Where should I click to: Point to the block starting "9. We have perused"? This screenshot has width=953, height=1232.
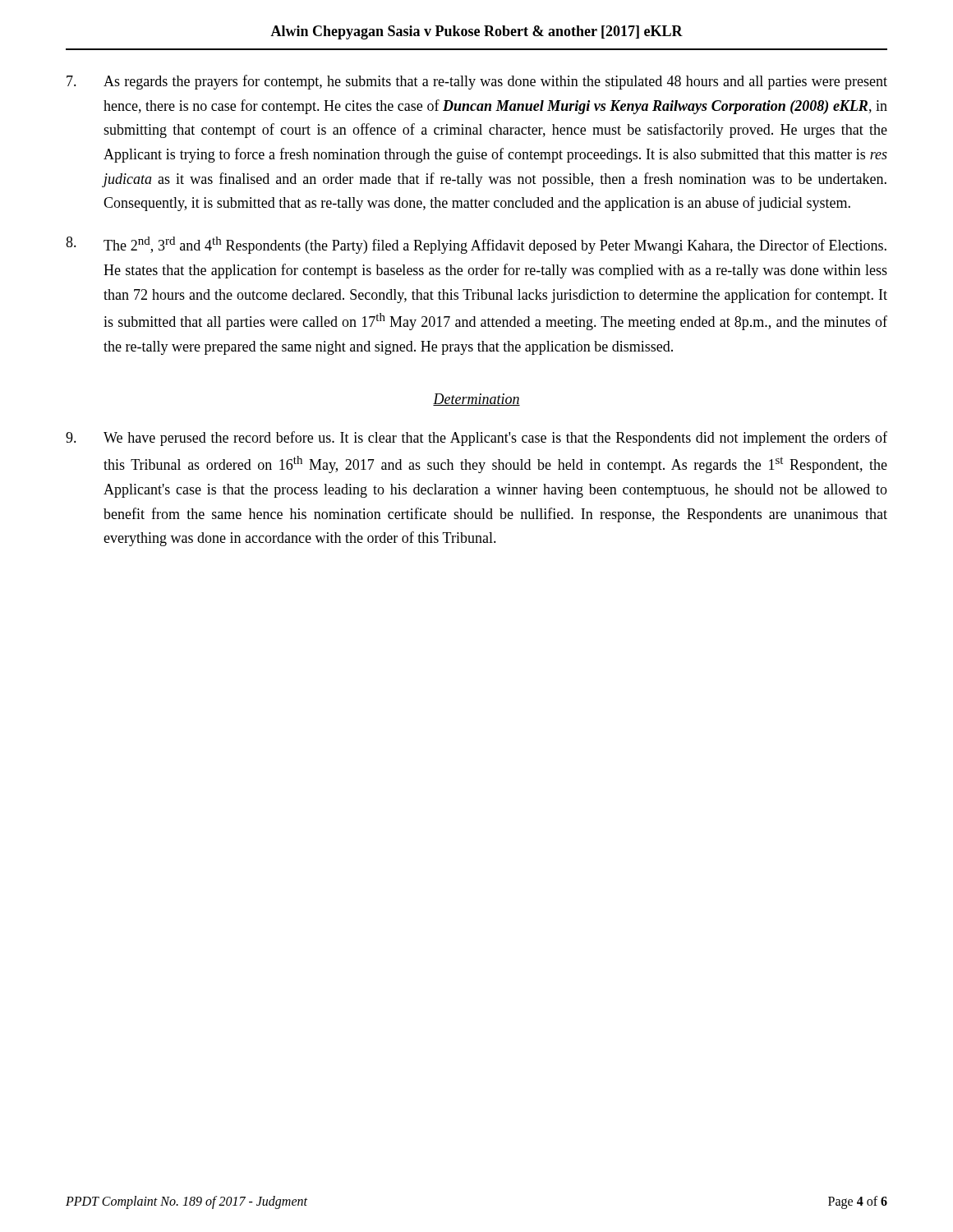click(476, 488)
